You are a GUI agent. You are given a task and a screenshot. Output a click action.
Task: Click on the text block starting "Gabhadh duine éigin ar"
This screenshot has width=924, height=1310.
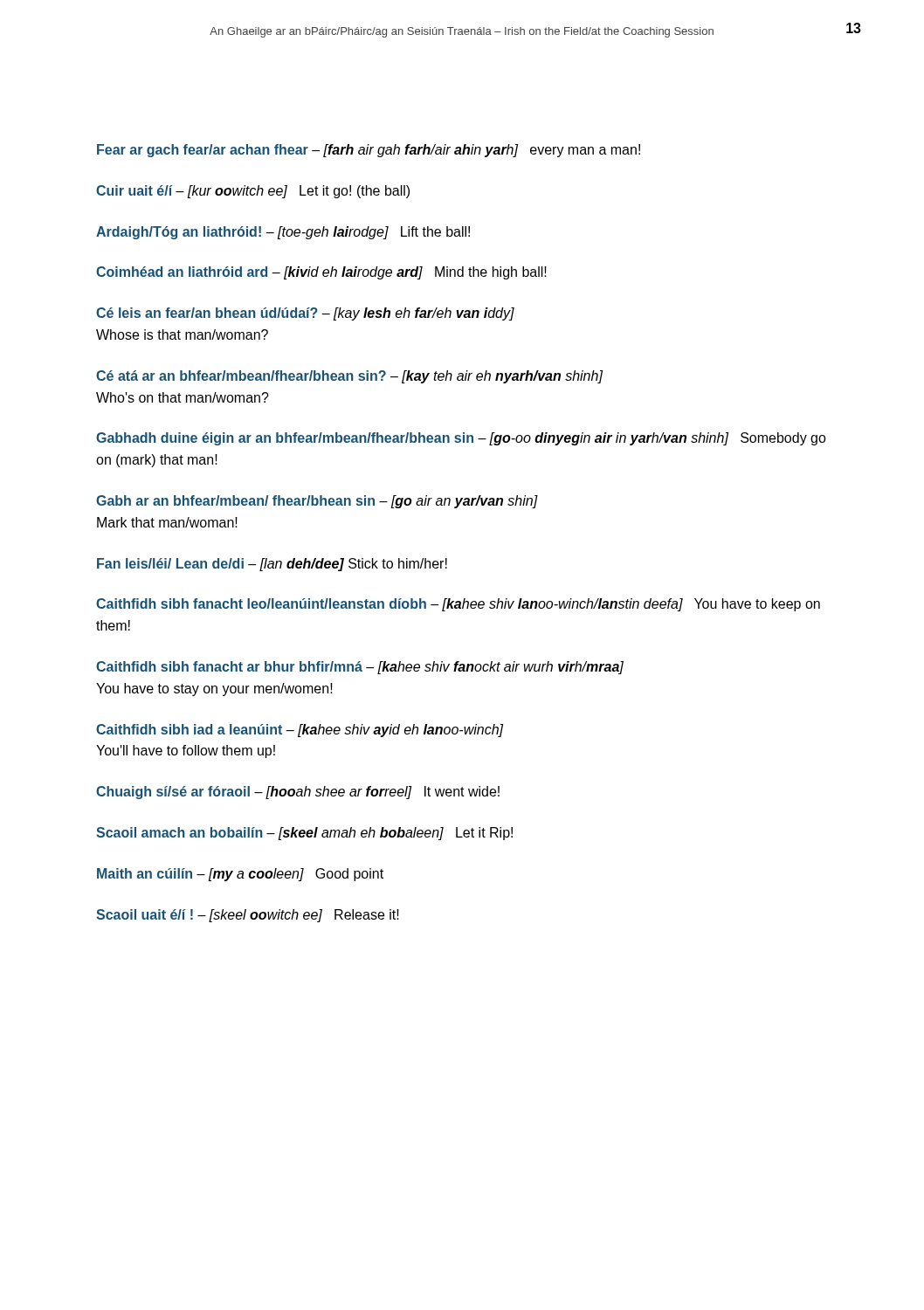pyautogui.click(x=461, y=449)
